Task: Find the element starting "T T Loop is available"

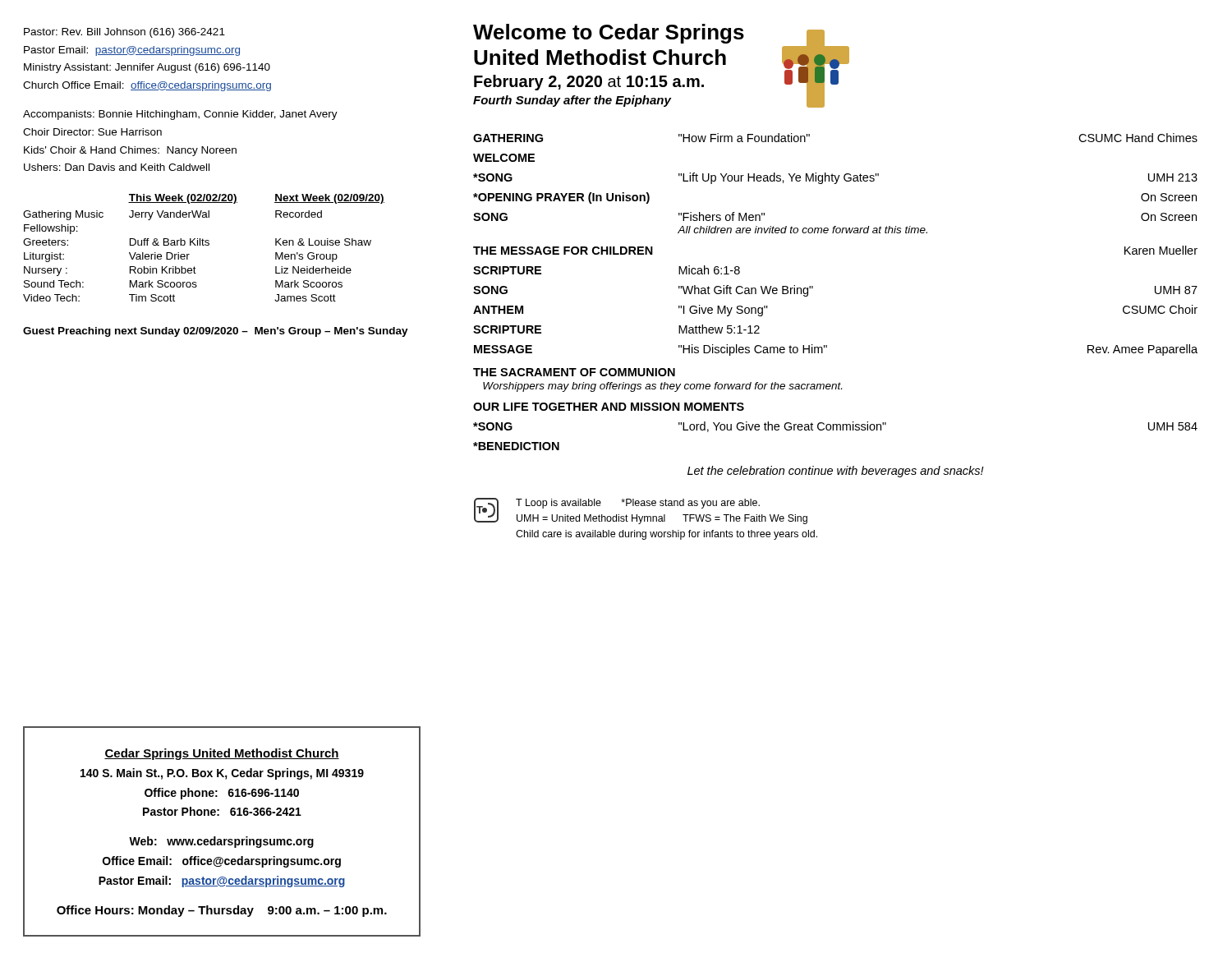Action: pyautogui.click(x=646, y=519)
